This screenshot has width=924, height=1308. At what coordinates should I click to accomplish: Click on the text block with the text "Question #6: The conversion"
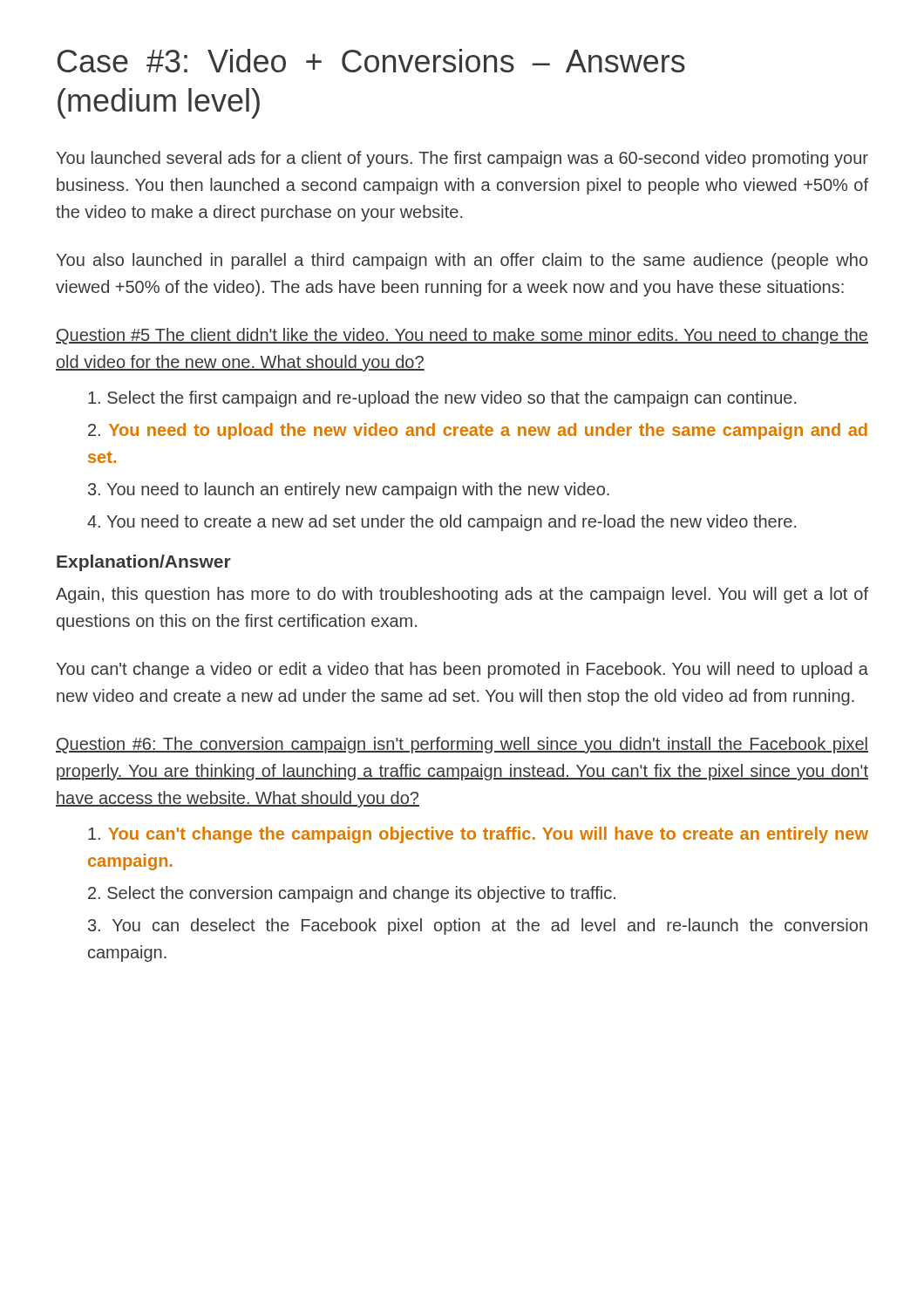462,771
